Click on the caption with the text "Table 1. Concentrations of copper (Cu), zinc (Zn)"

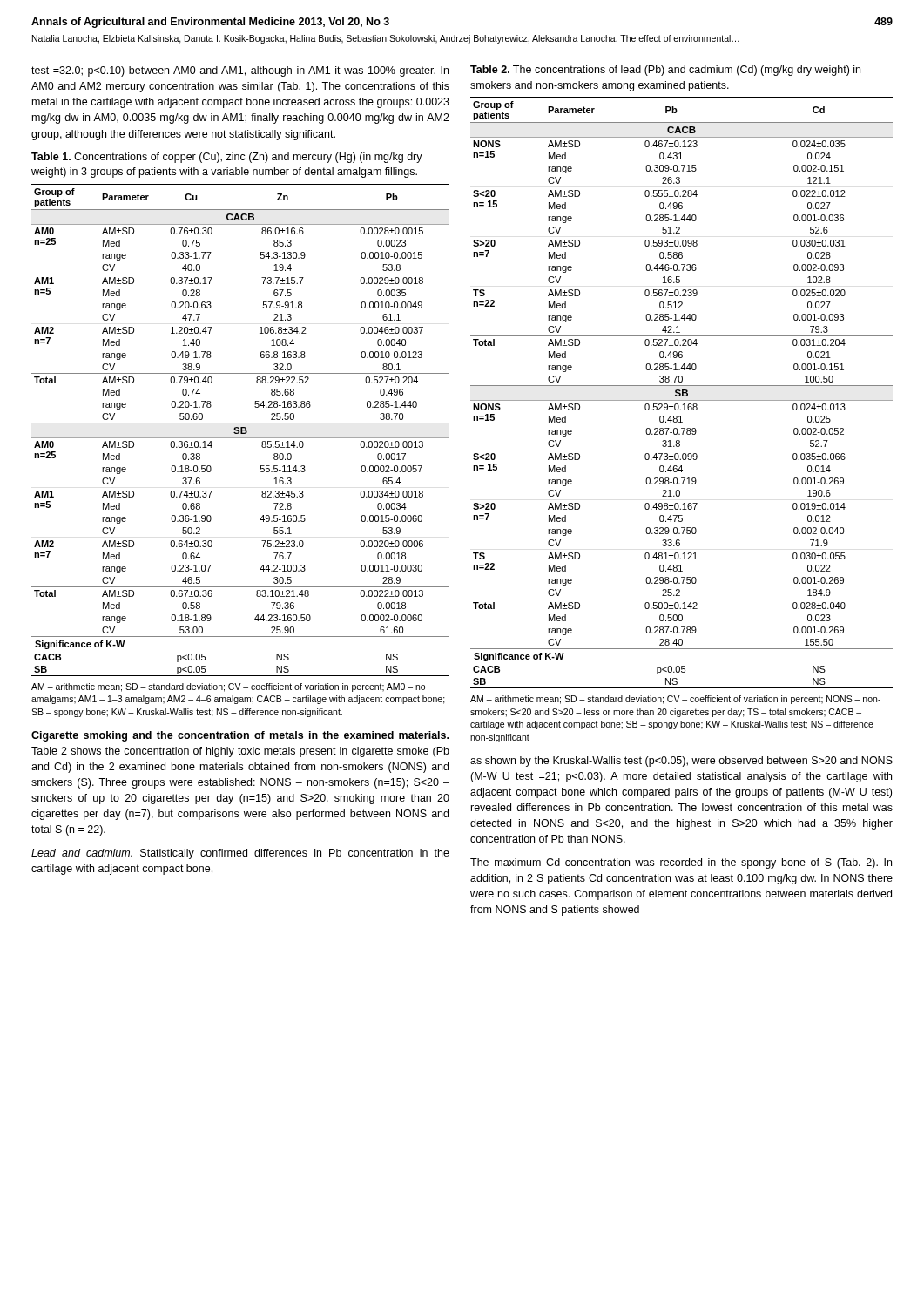pyautogui.click(x=227, y=164)
